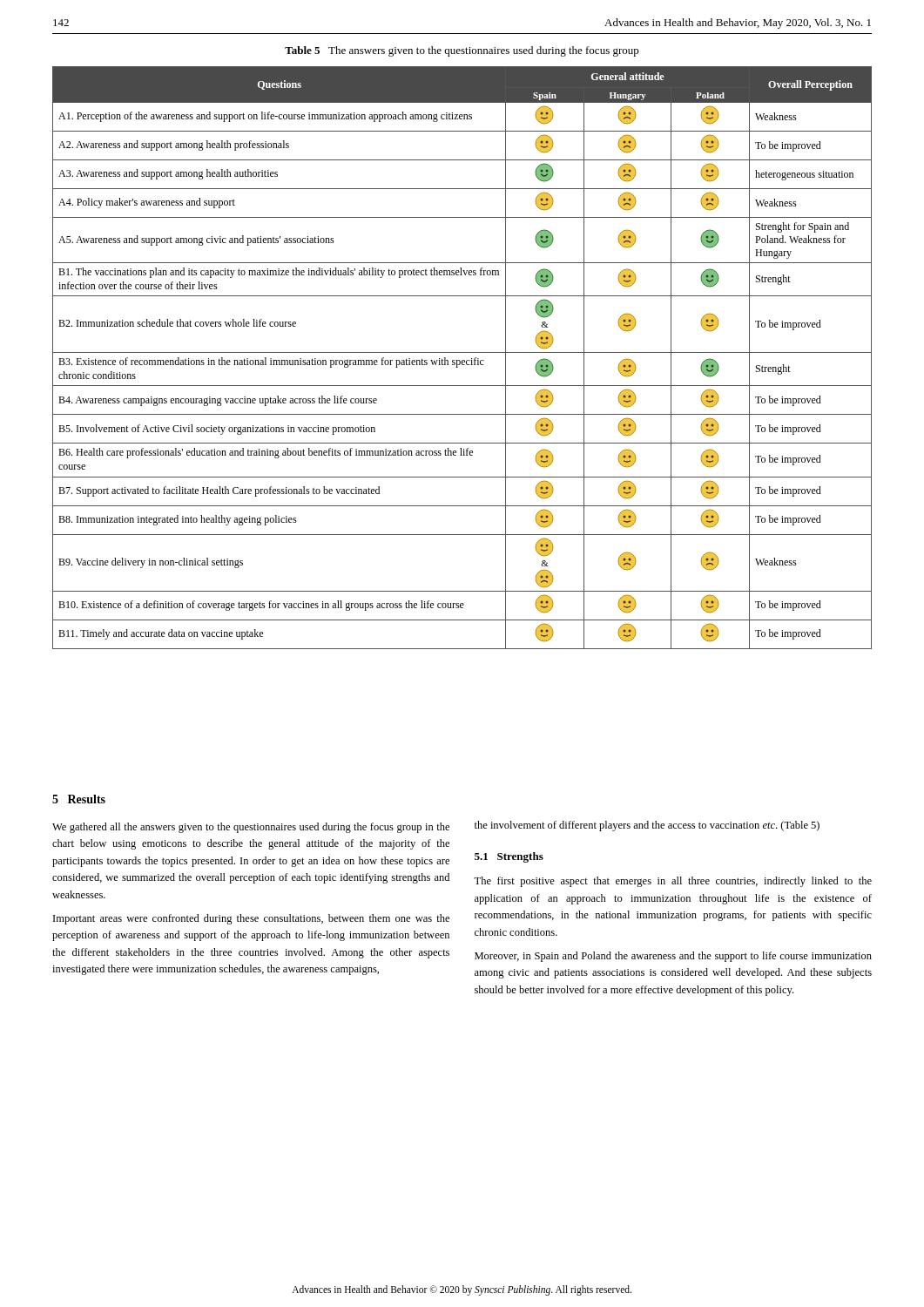Locate the region starting "Moreover, in Spain"
The width and height of the screenshot is (924, 1307).
(673, 973)
